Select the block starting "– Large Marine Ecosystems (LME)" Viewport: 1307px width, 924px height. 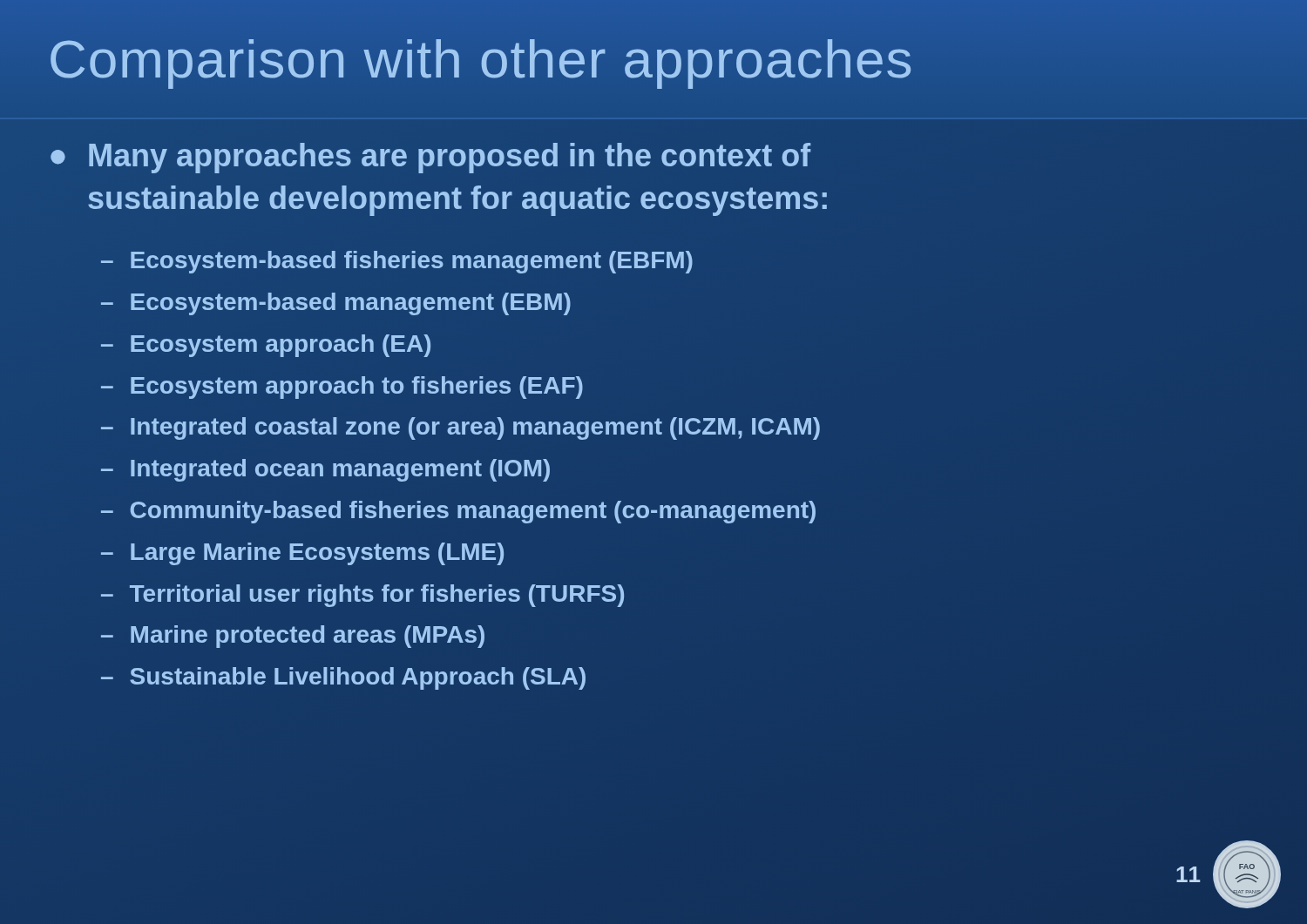click(x=303, y=552)
